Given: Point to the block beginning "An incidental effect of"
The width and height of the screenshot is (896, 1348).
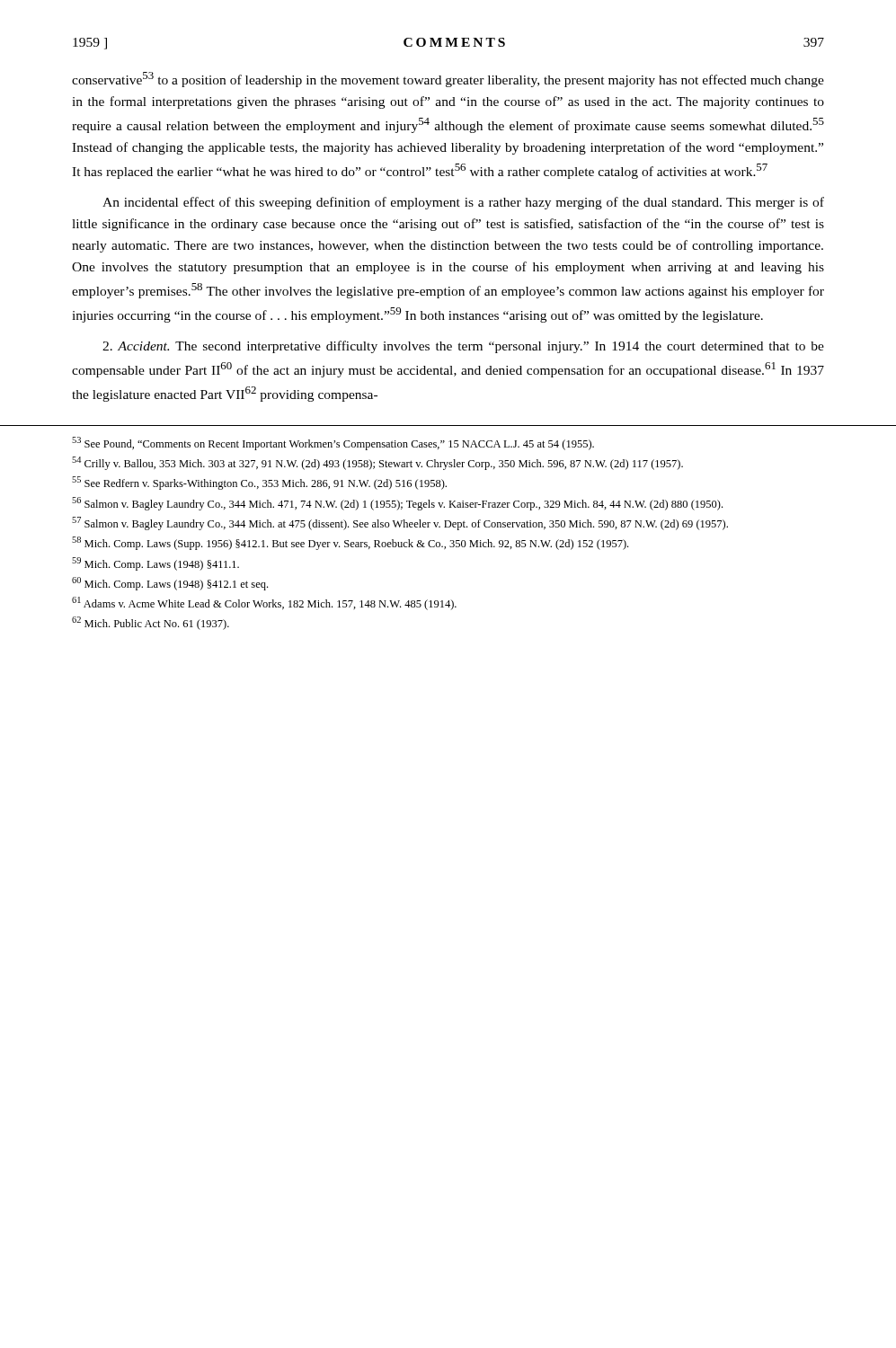Looking at the screenshot, I should [x=448, y=259].
